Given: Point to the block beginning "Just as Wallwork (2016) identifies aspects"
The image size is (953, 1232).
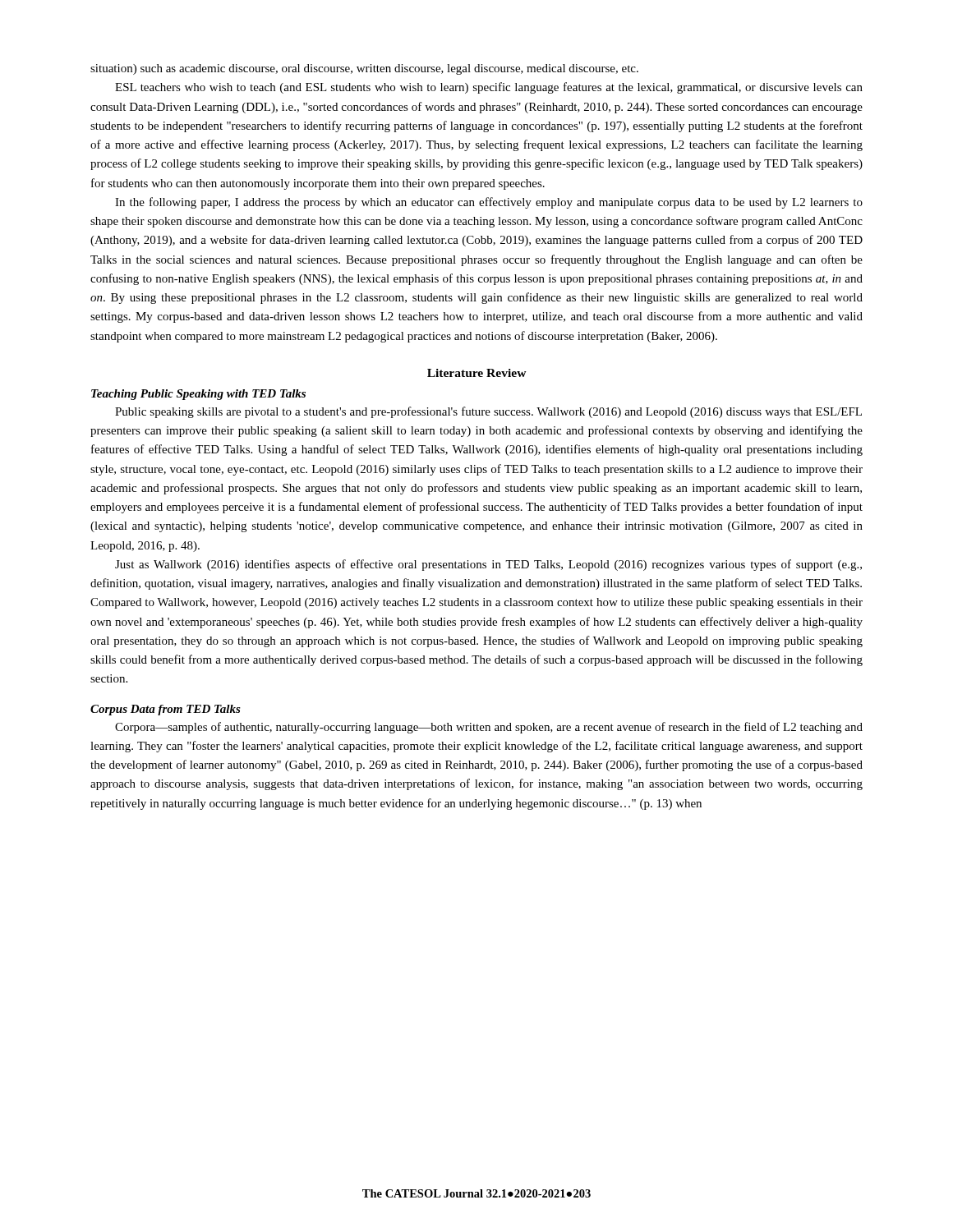Looking at the screenshot, I should 476,622.
